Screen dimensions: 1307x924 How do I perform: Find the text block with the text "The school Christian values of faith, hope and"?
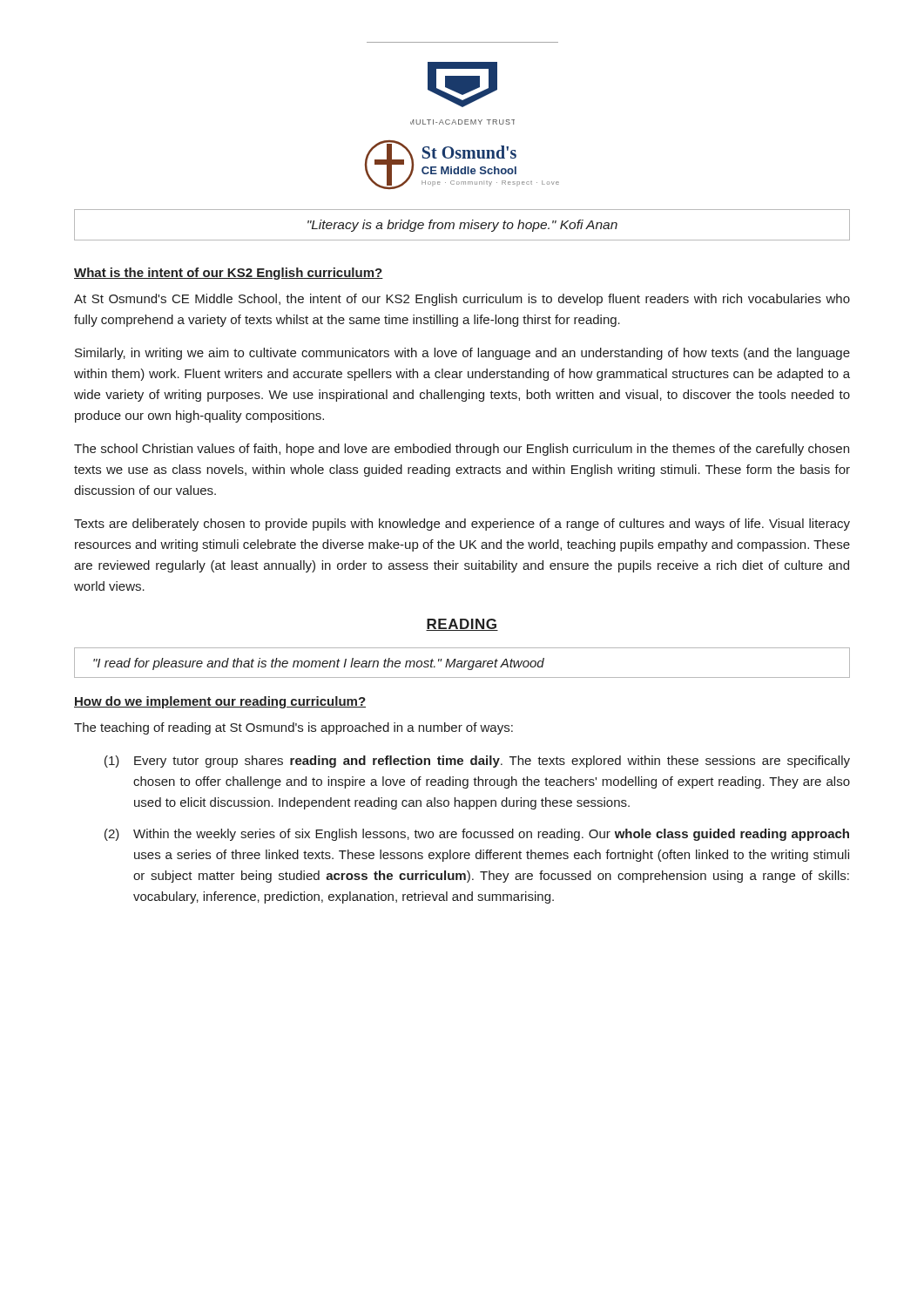pos(462,469)
